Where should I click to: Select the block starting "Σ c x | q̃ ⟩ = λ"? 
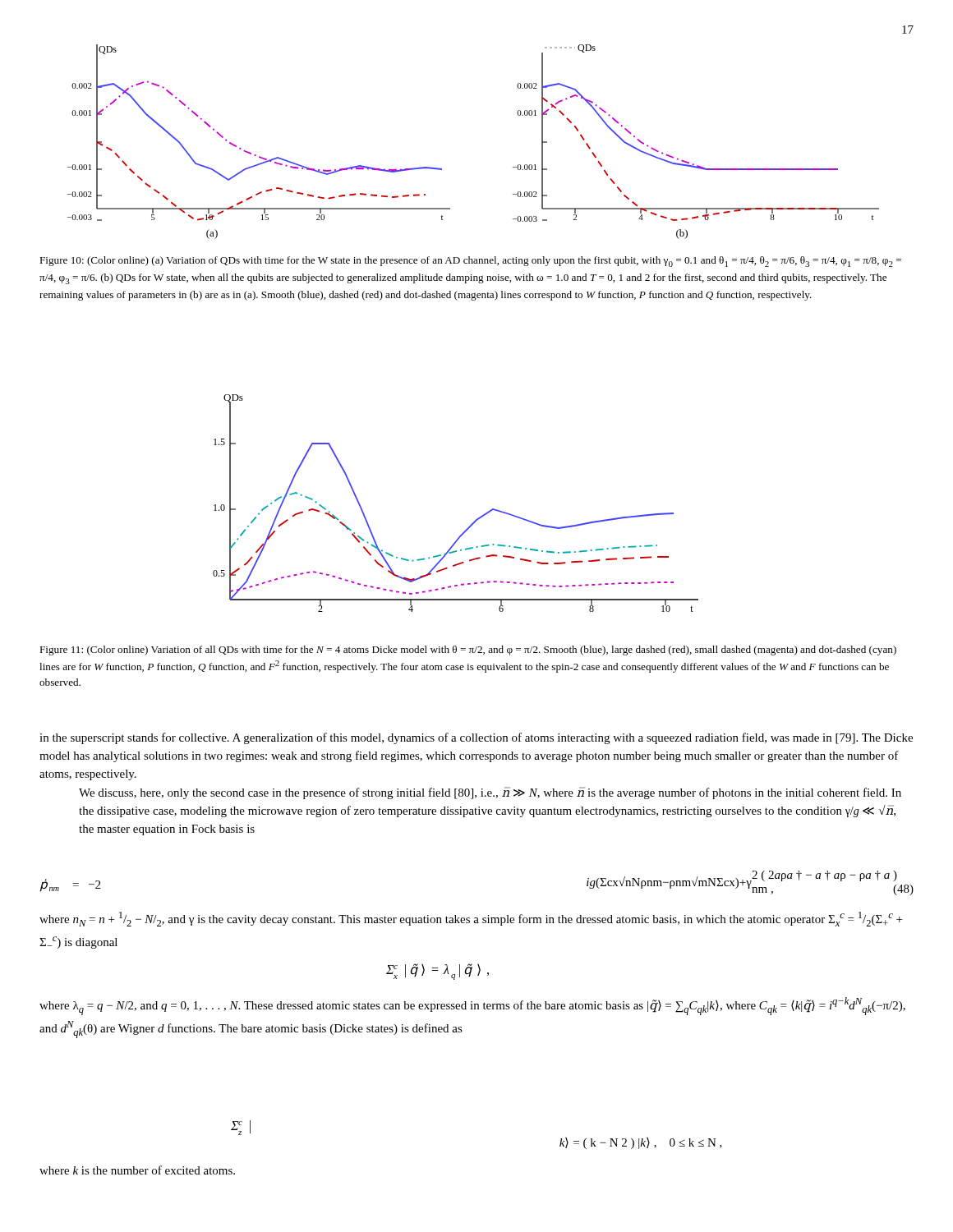click(x=476, y=968)
